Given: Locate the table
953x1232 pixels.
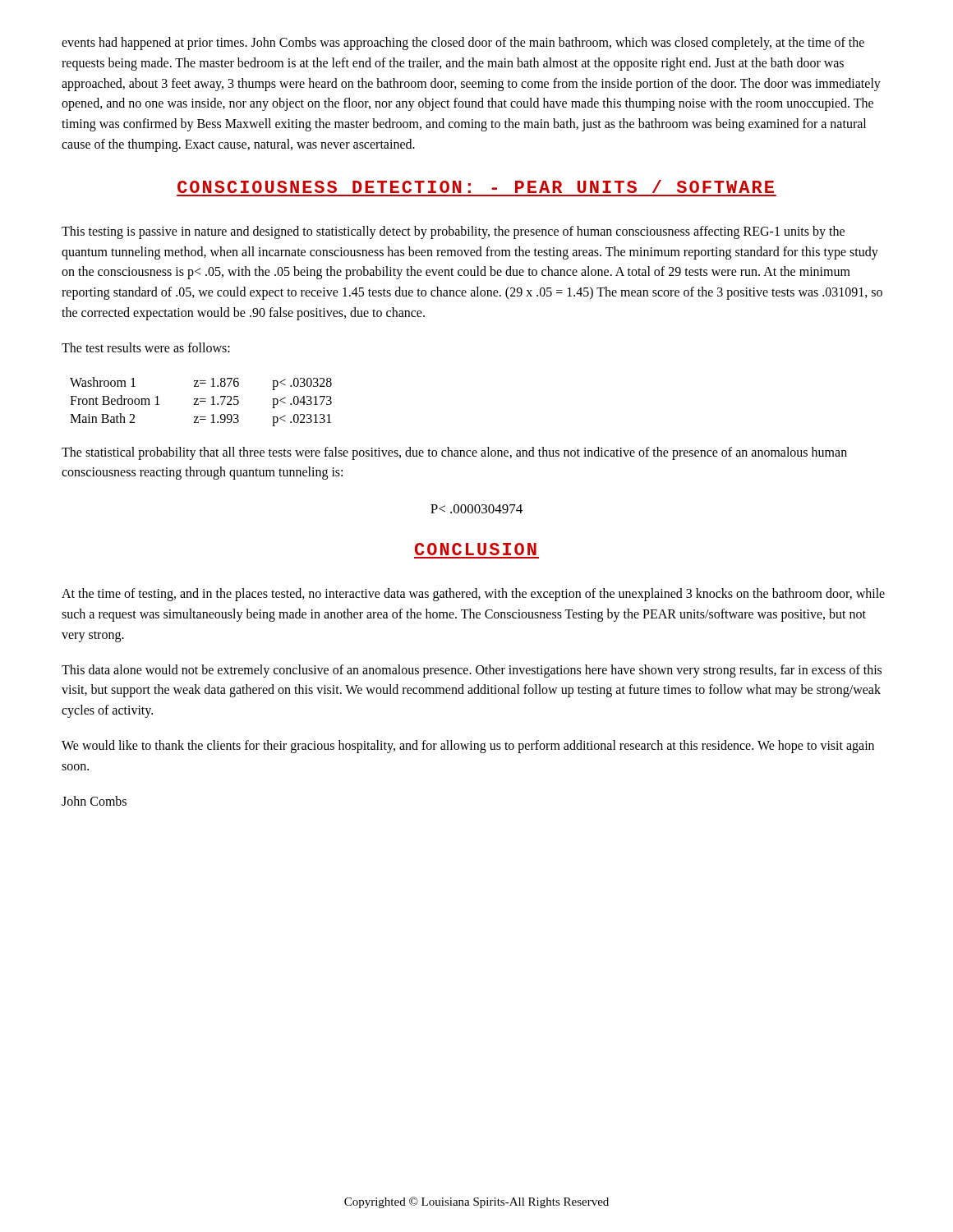Looking at the screenshot, I should [481, 400].
